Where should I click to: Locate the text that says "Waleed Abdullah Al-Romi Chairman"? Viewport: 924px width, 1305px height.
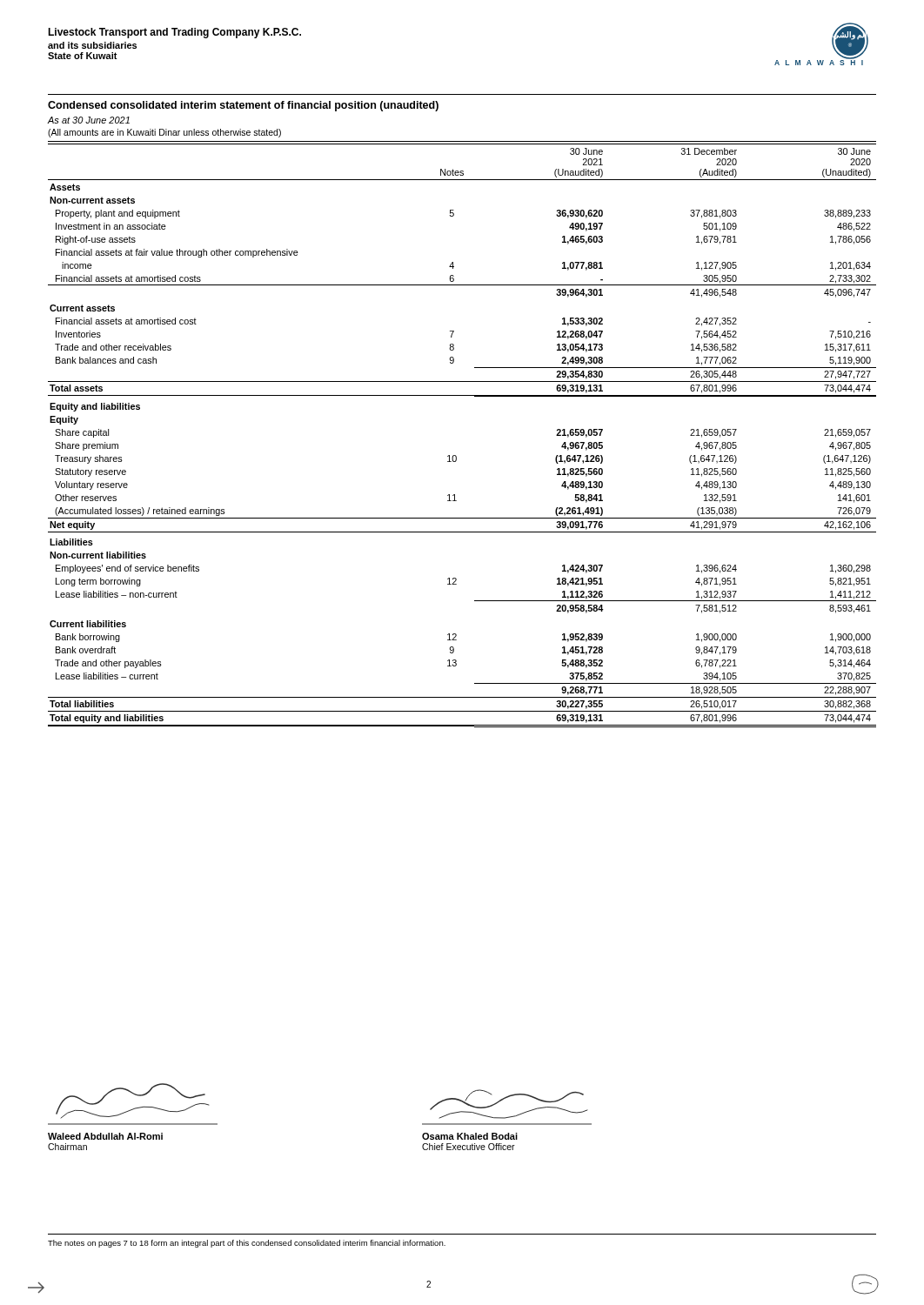[x=178, y=1111]
